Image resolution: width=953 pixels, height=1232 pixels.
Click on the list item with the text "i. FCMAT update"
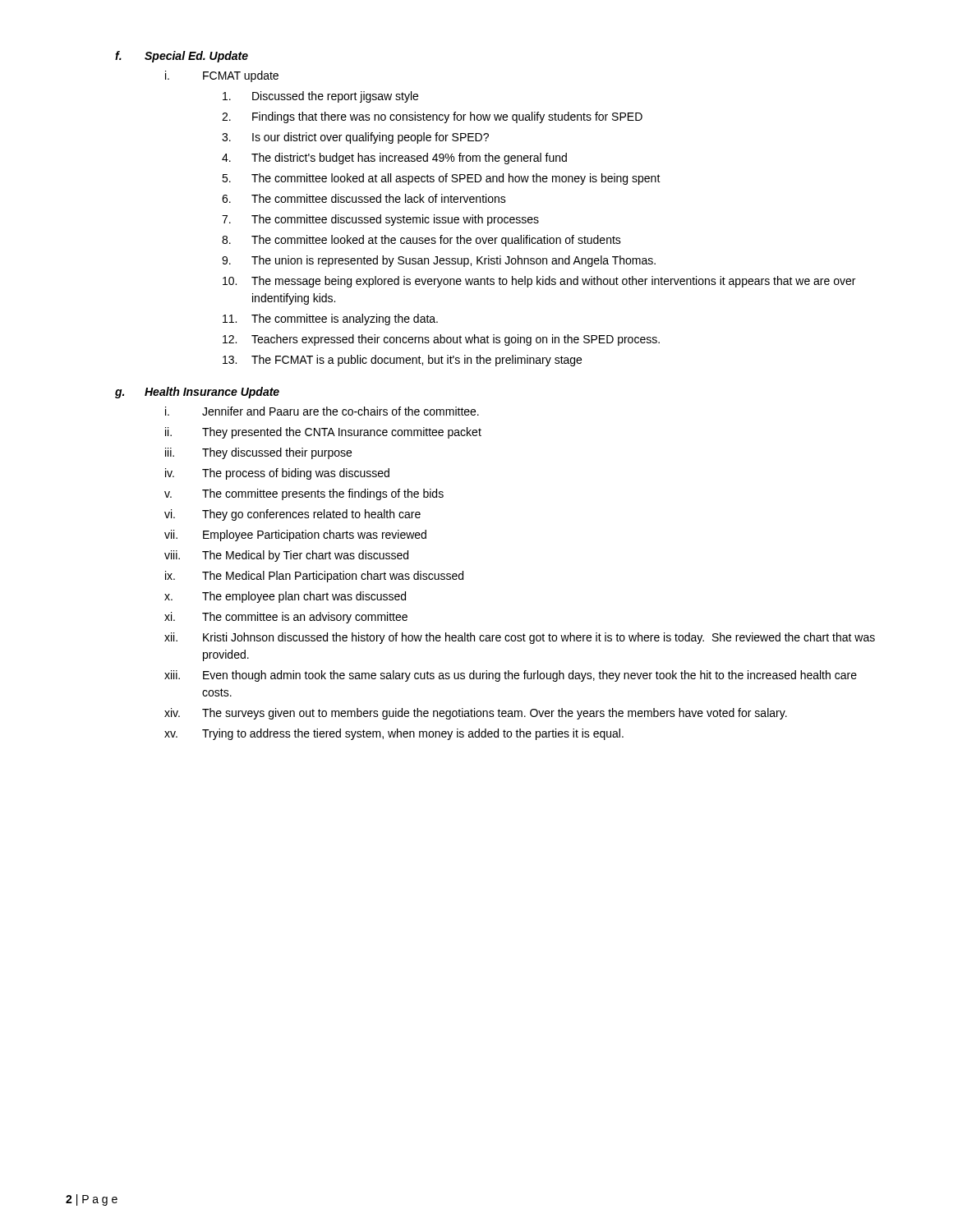(x=222, y=76)
